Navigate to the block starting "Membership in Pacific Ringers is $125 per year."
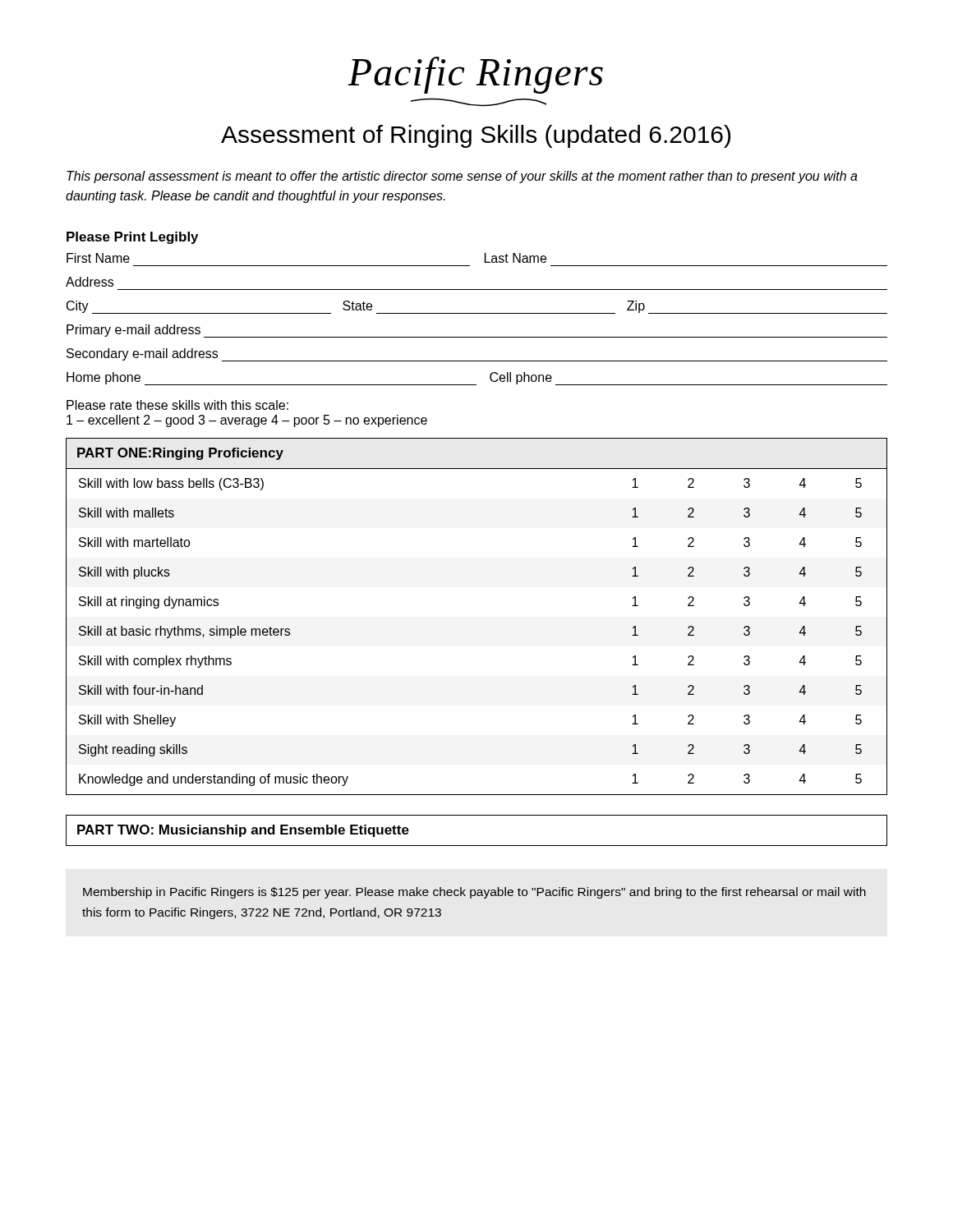Image resolution: width=953 pixels, height=1232 pixels. tap(474, 902)
